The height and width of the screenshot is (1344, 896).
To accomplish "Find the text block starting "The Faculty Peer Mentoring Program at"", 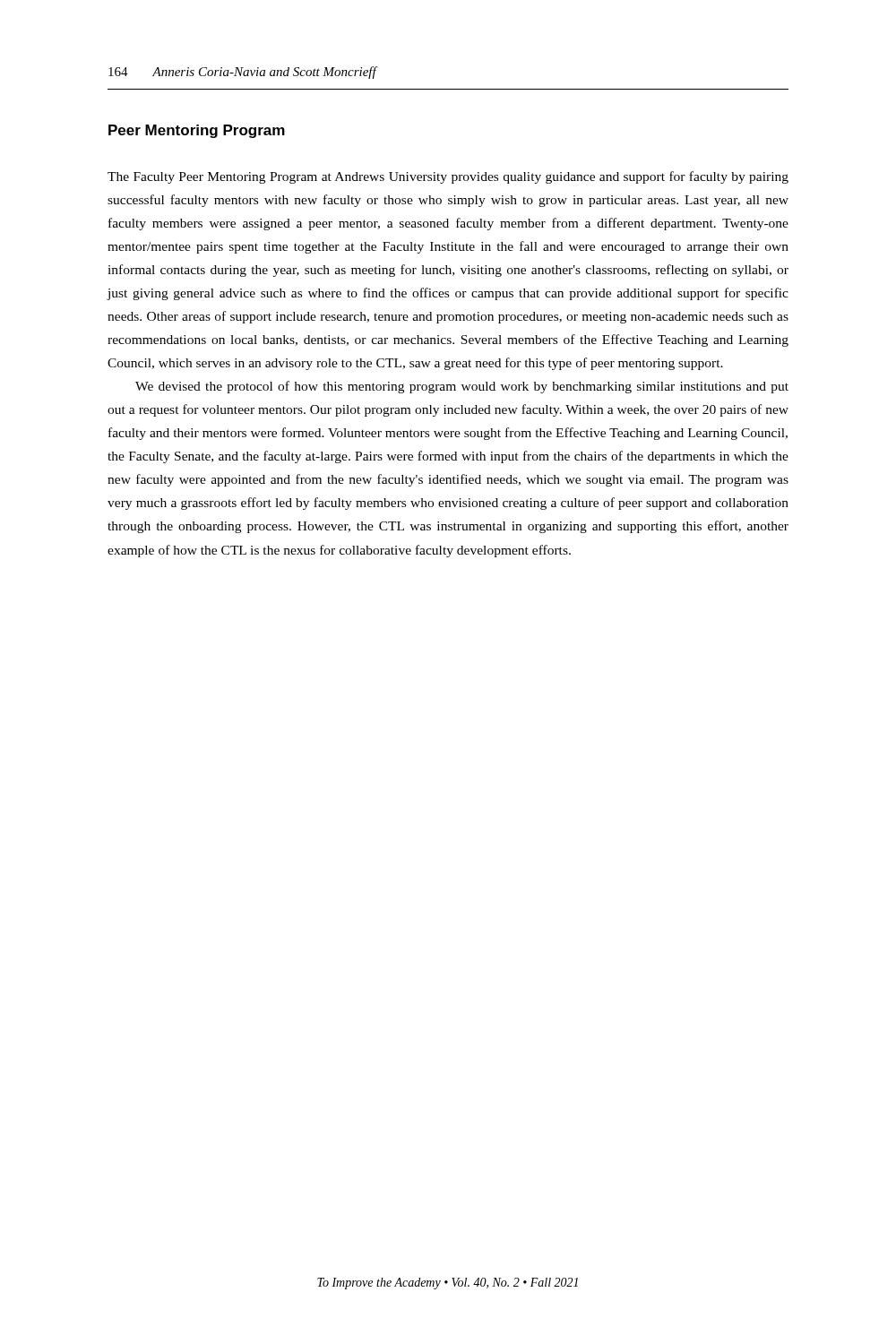I will pyautogui.click(x=448, y=363).
